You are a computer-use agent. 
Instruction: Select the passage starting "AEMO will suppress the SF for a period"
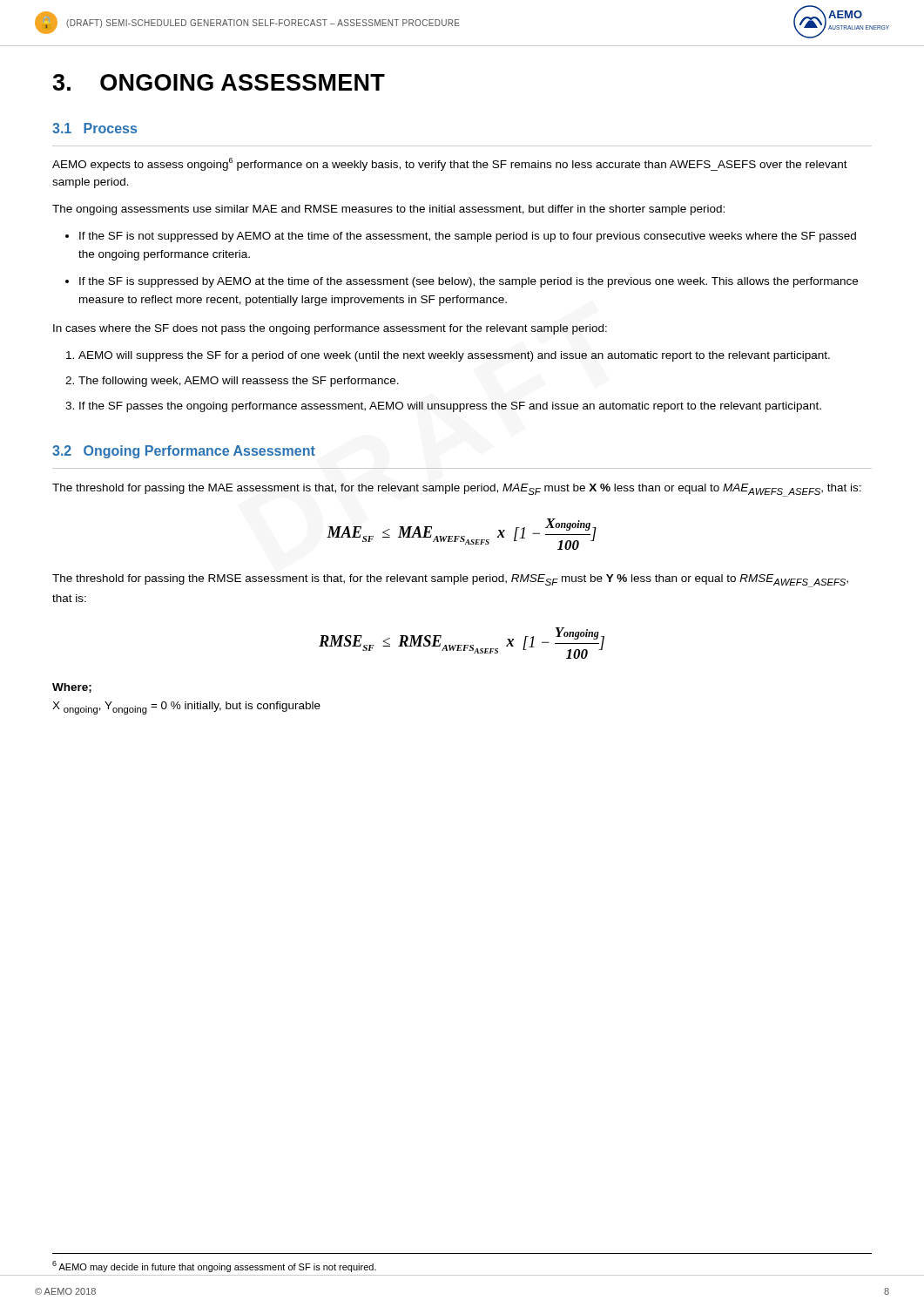454,355
